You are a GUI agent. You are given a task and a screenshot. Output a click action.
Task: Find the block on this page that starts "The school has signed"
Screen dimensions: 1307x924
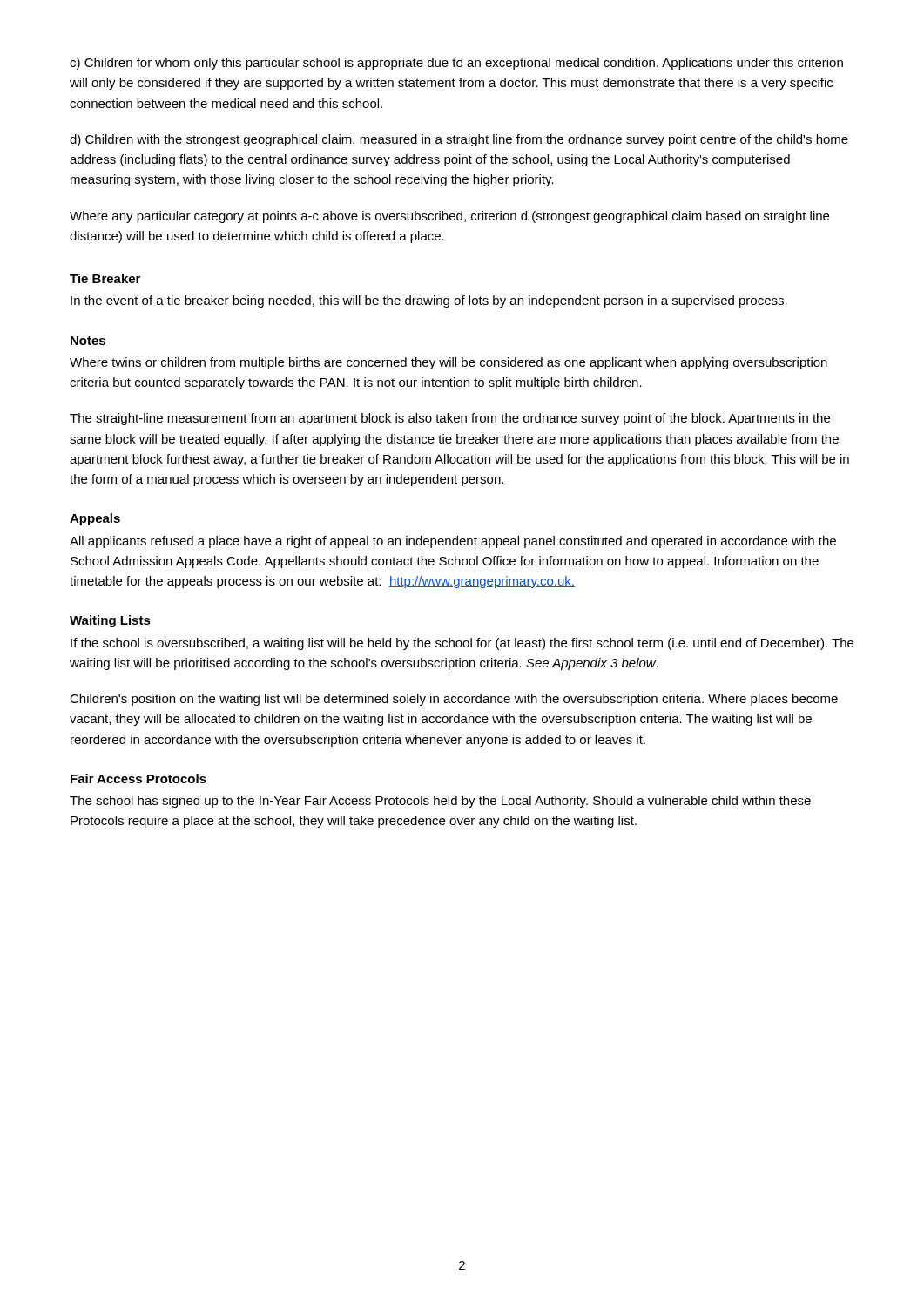point(440,810)
